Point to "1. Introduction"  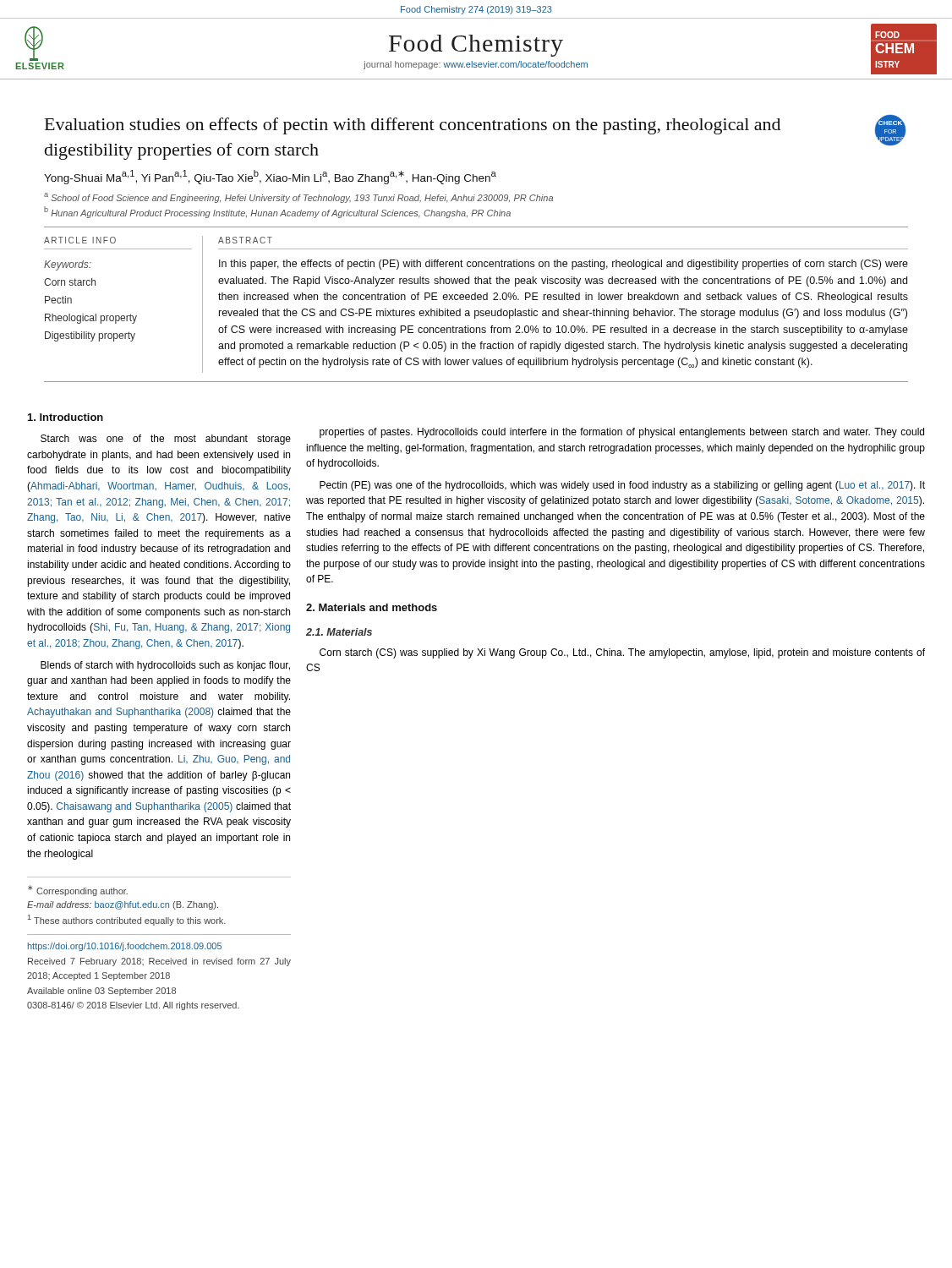[65, 417]
